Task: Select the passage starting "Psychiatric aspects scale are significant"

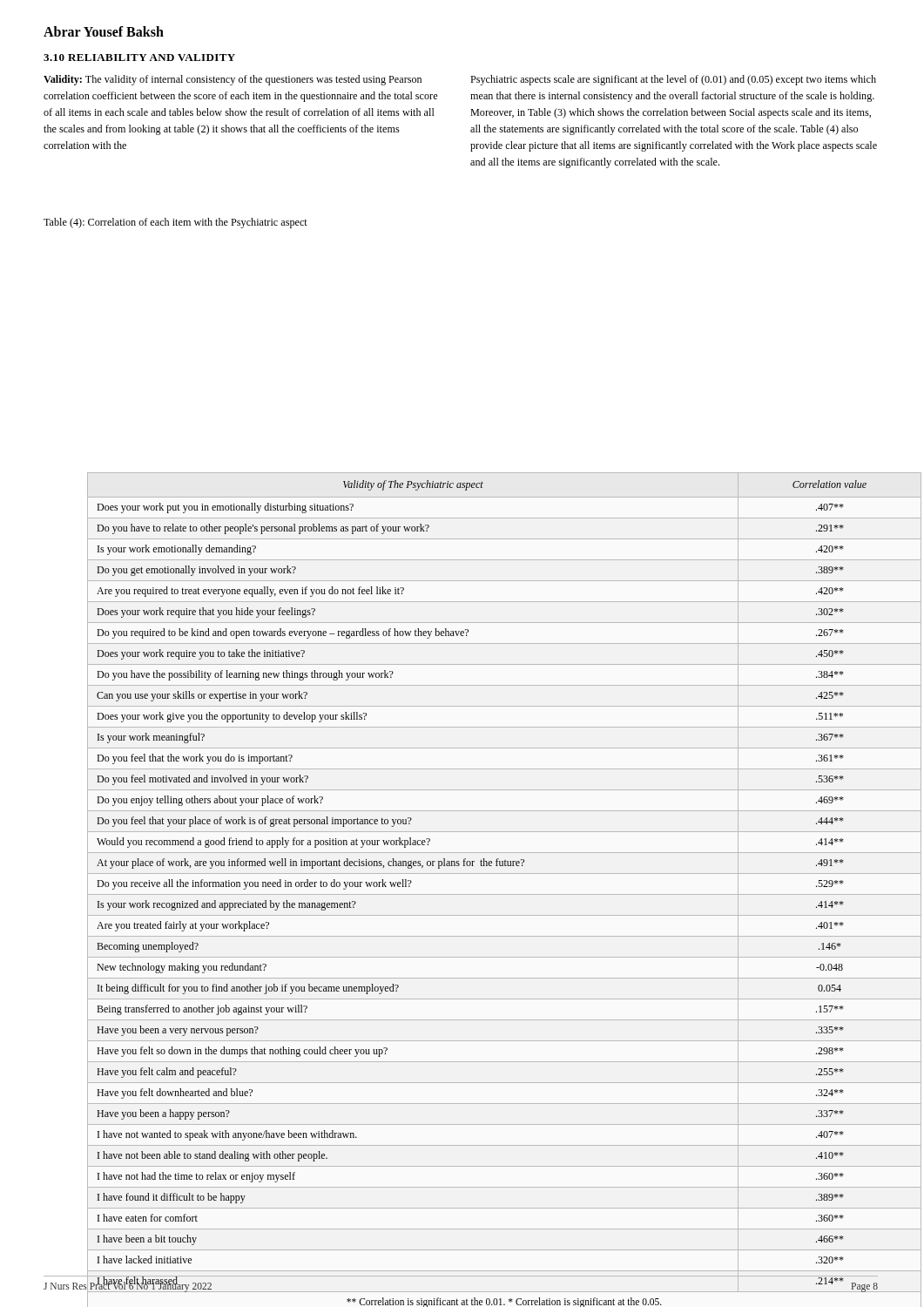Action: (674, 121)
